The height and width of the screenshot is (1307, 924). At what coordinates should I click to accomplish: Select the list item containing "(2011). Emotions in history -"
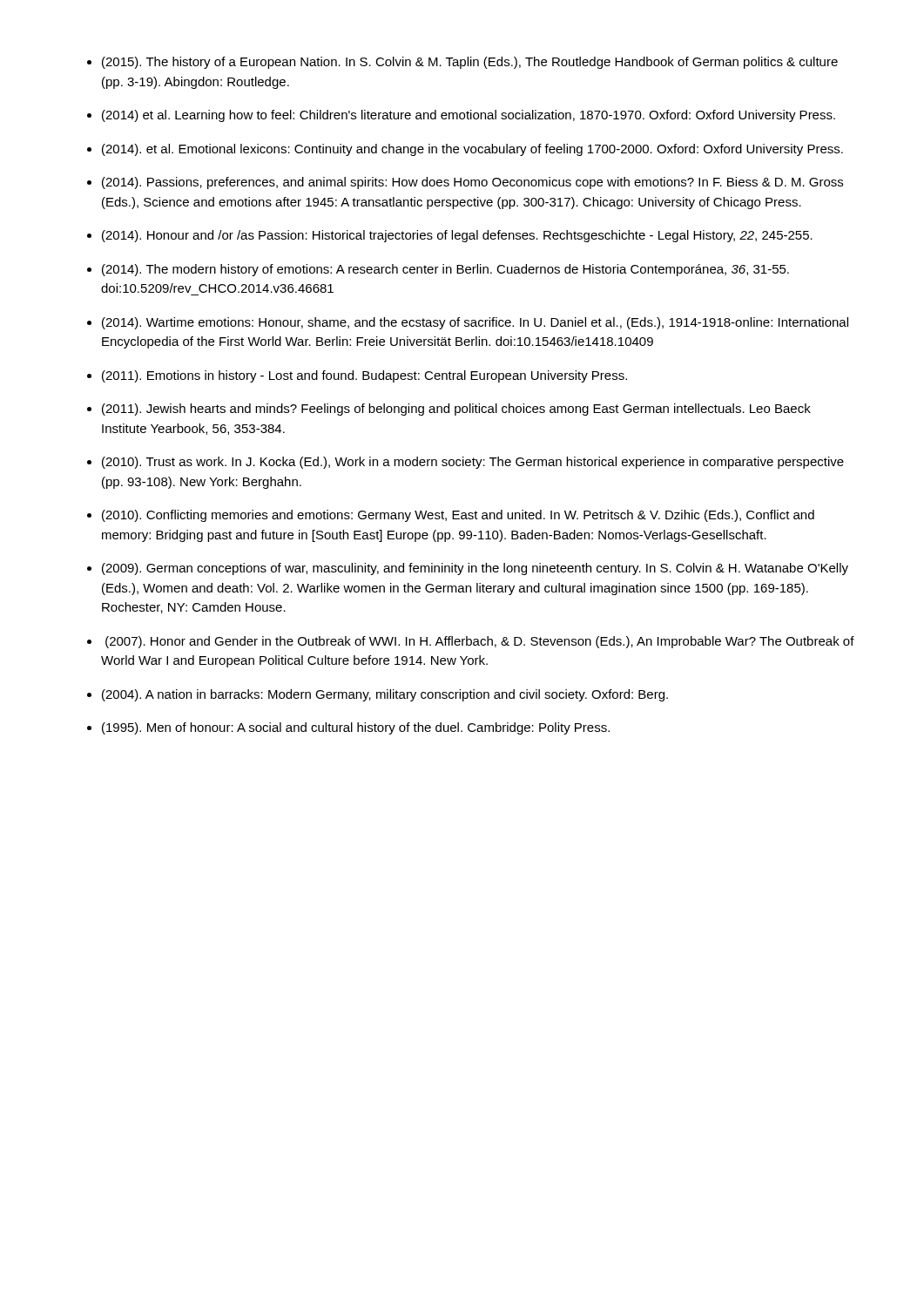point(365,375)
